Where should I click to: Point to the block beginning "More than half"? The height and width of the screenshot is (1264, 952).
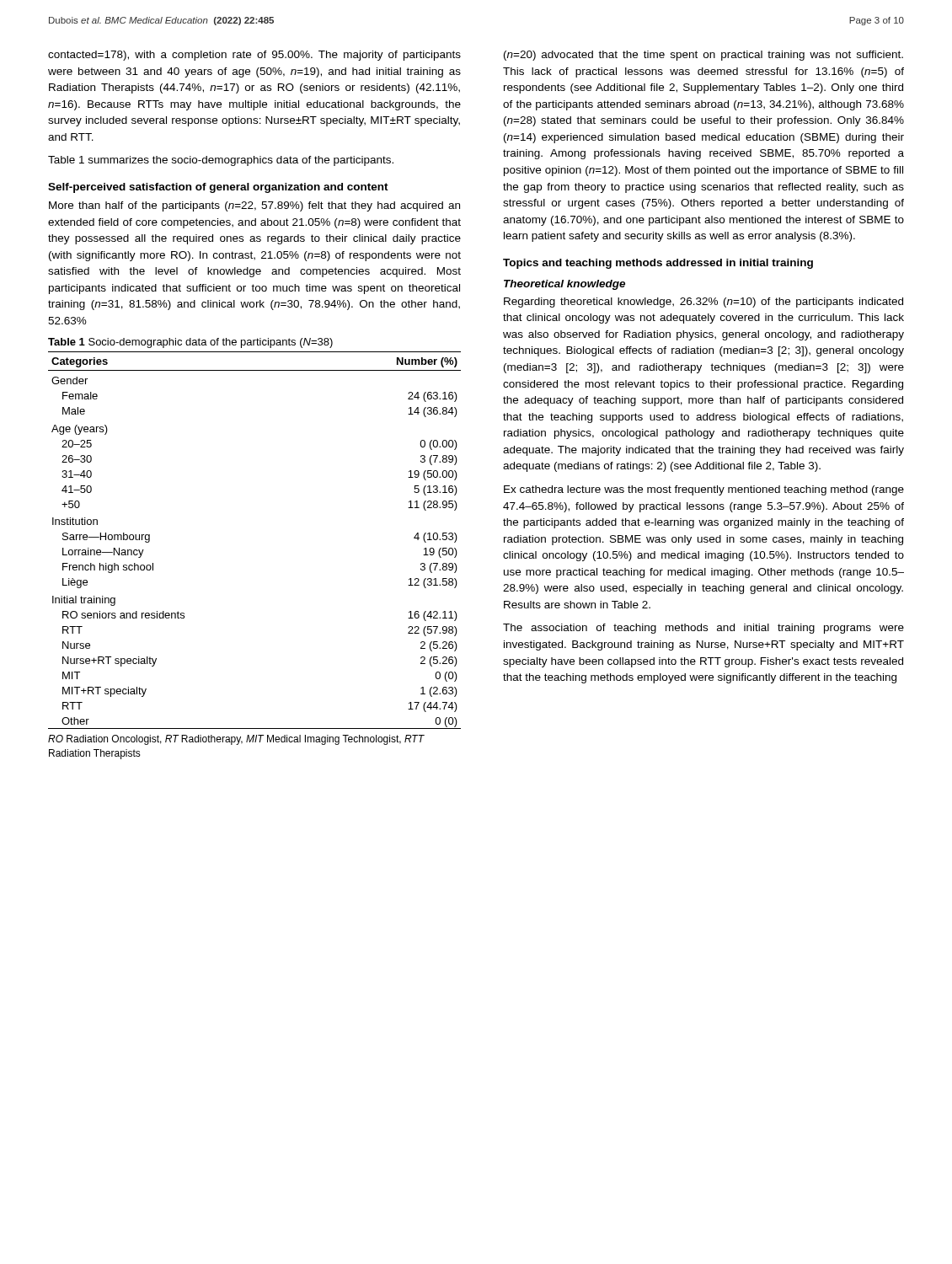(x=254, y=263)
